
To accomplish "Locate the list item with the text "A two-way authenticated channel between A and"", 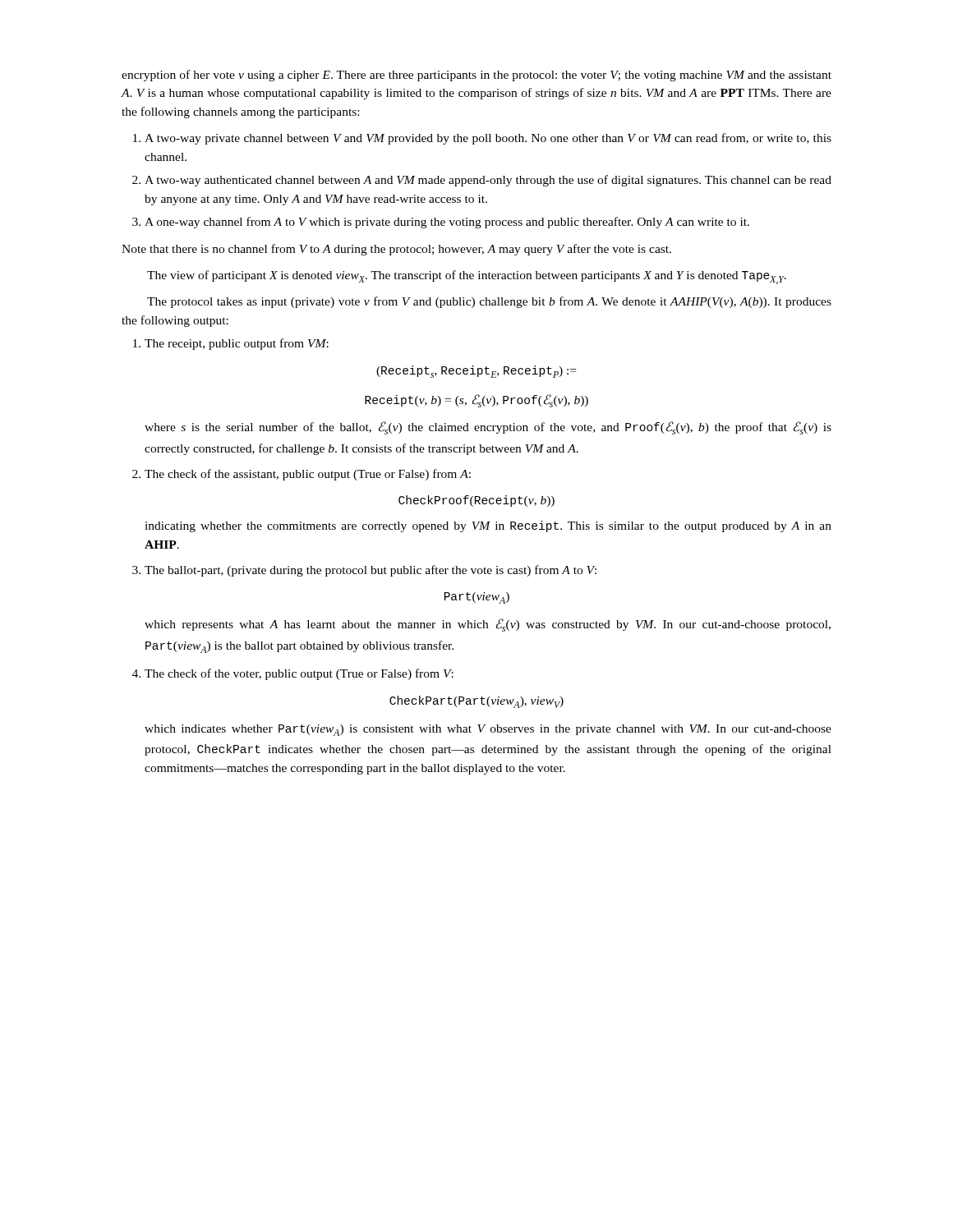I will tap(488, 190).
